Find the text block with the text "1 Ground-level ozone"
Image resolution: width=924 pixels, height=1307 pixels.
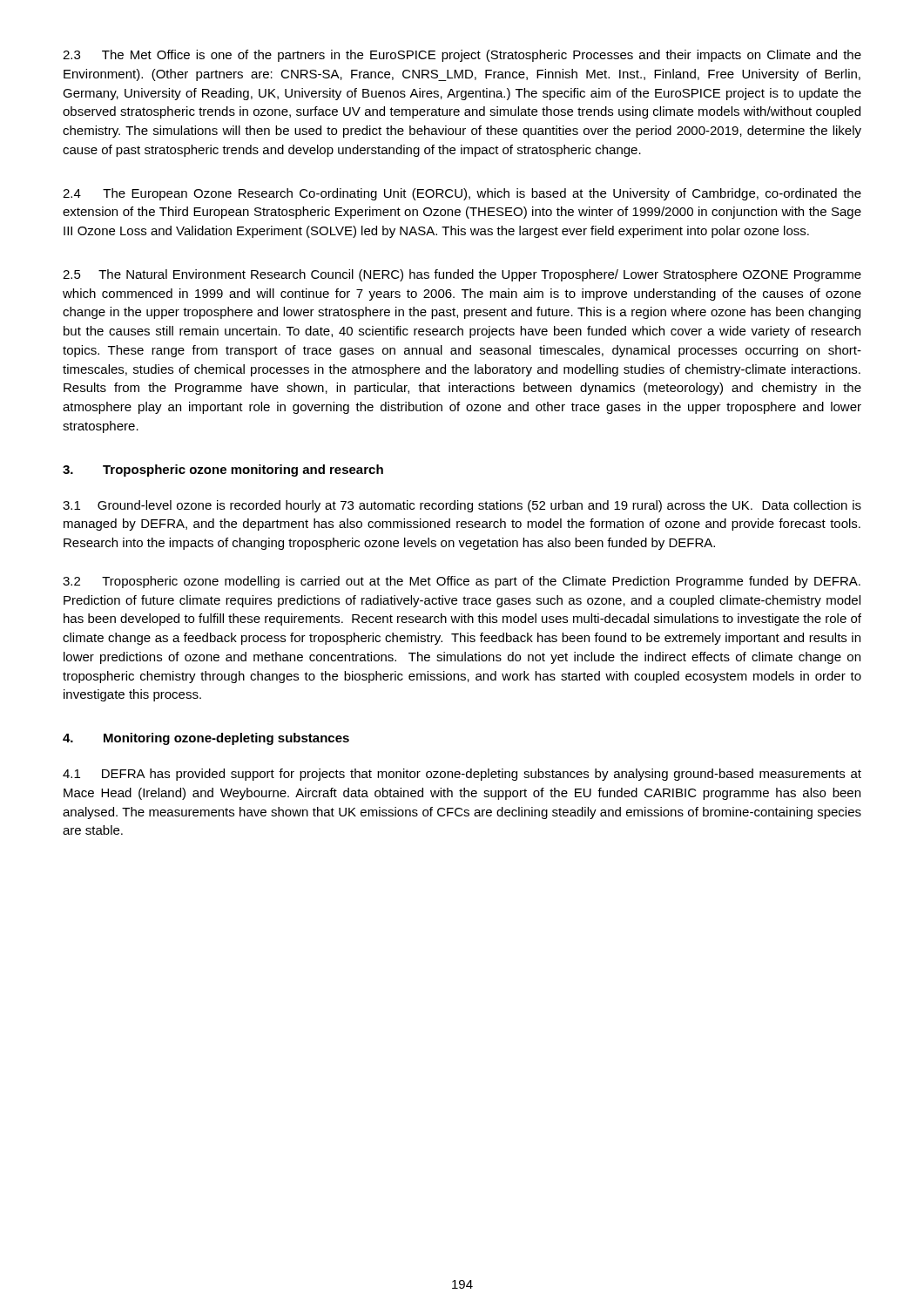[x=462, y=524]
